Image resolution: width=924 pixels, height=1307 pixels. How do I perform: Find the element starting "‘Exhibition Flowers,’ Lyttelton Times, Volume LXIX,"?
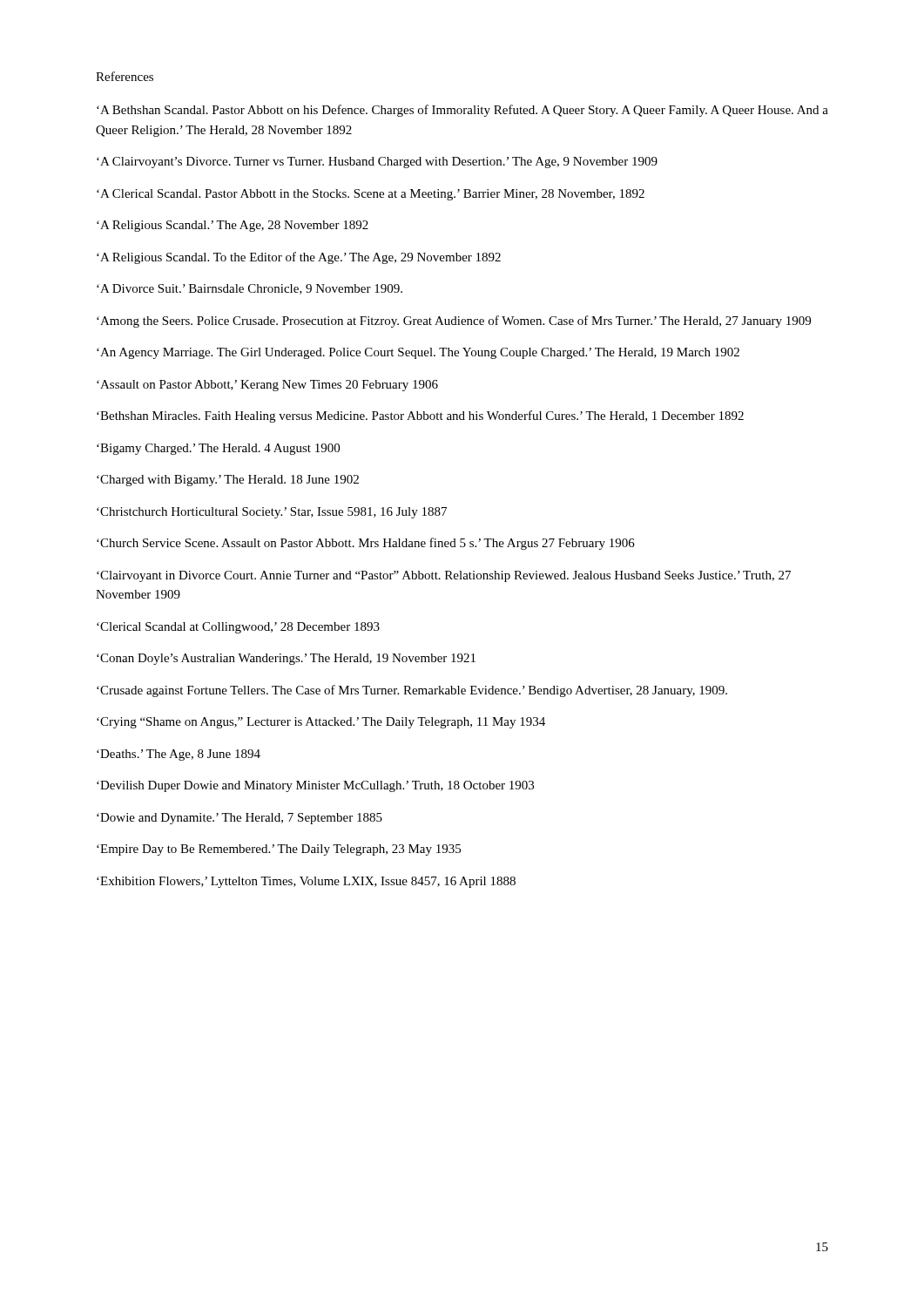[x=306, y=880]
